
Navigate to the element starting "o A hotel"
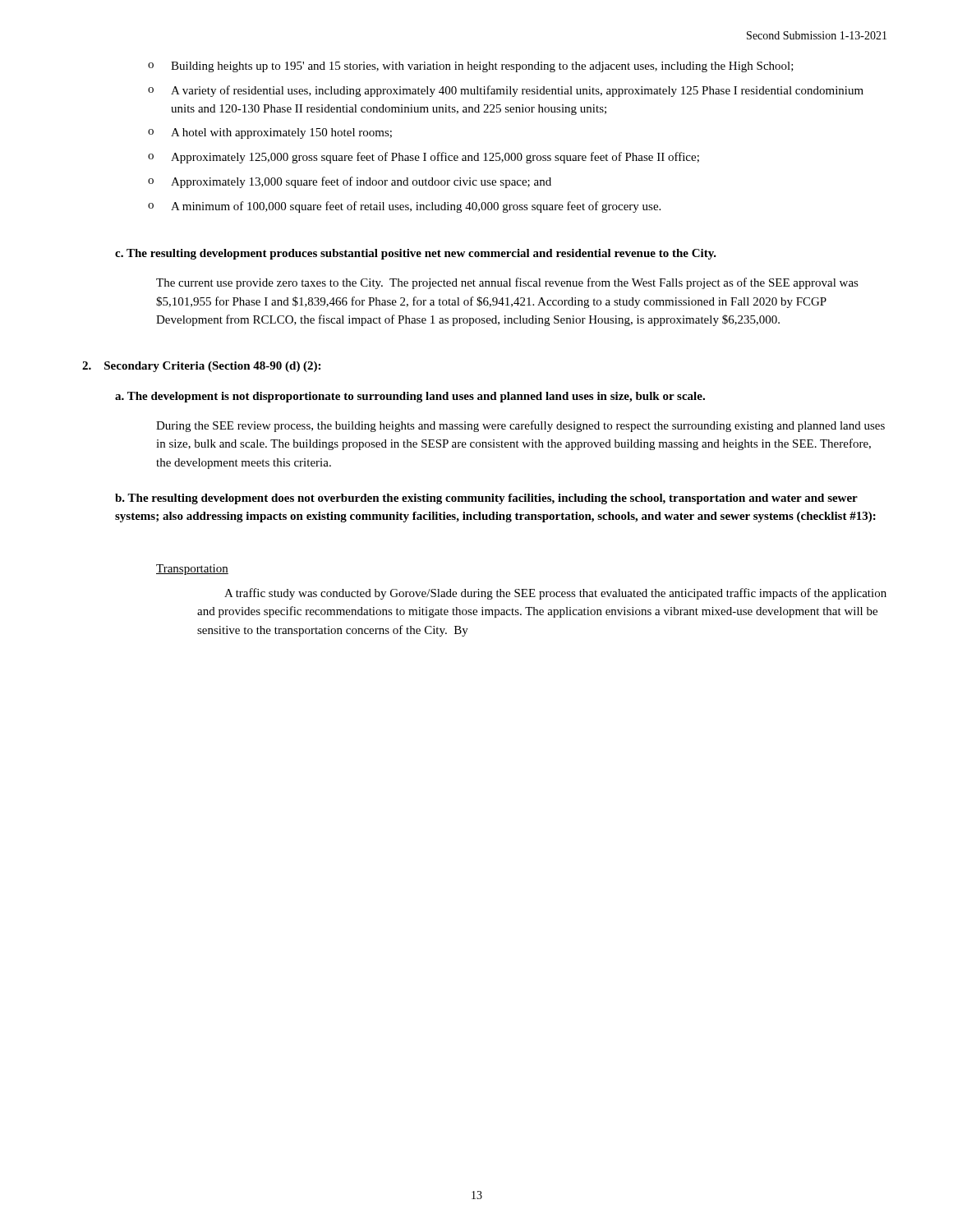tap(270, 133)
